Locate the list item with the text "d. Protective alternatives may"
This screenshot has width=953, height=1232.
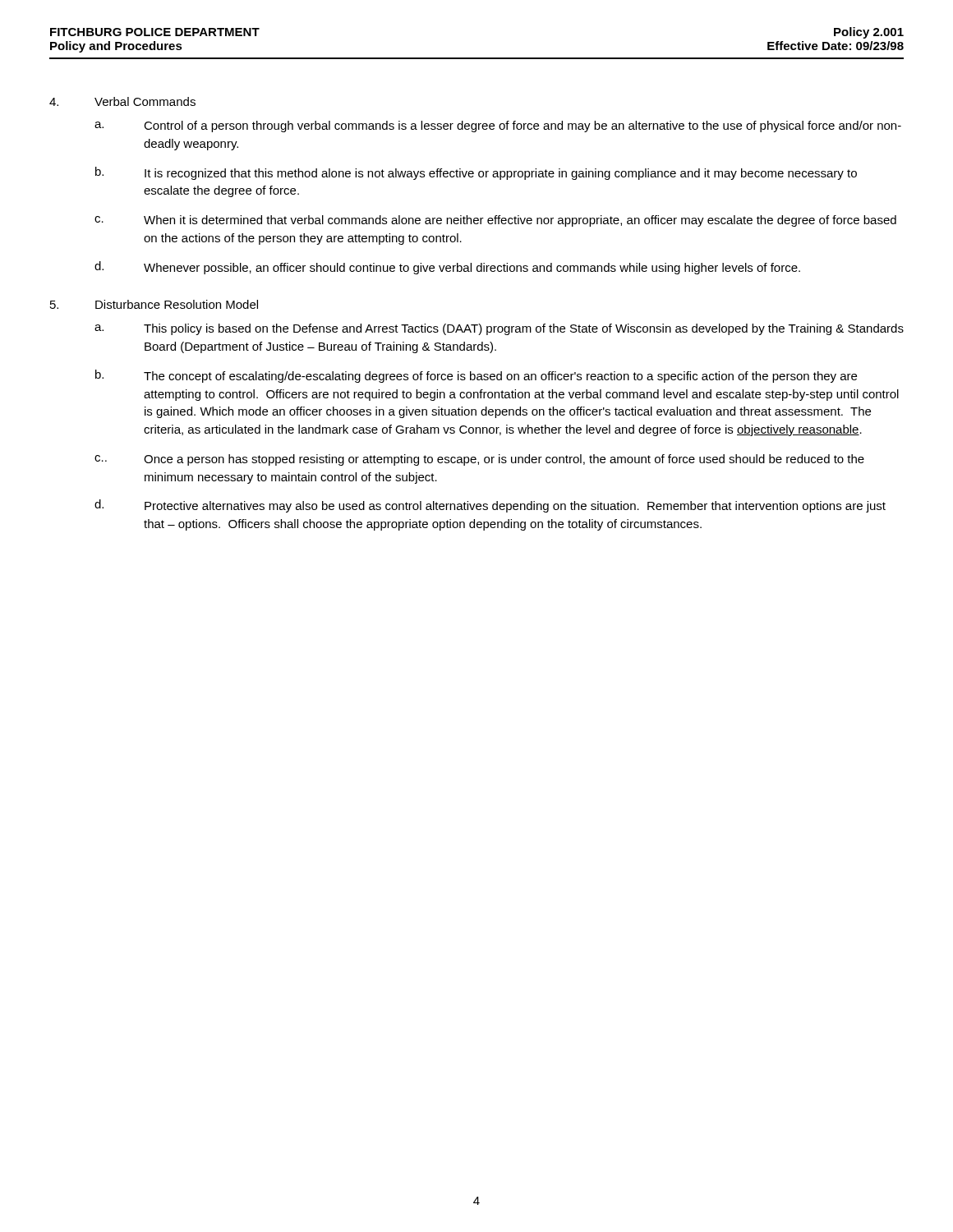click(x=499, y=515)
